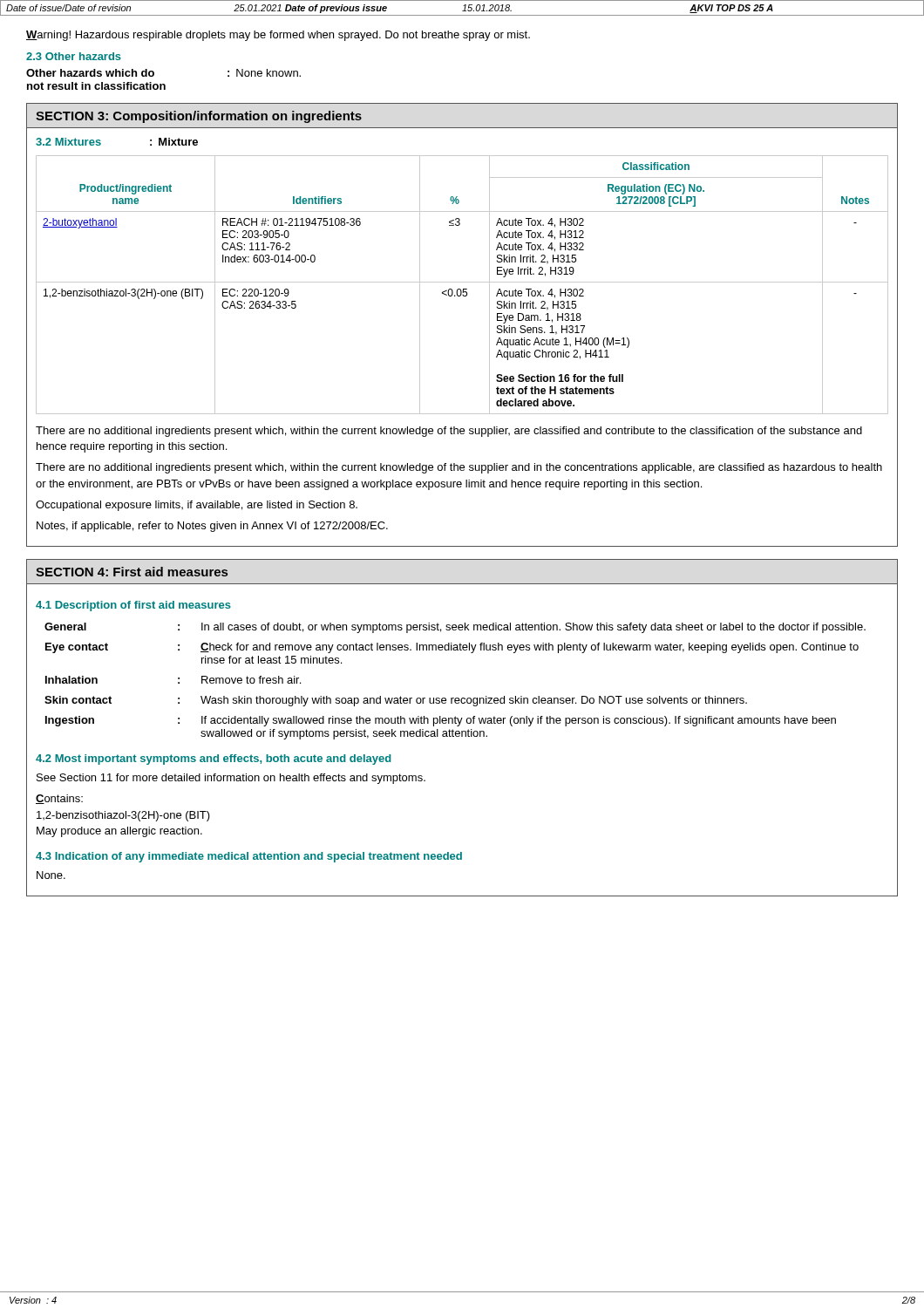Point to the text block starting "General : In"
Viewport: 924px width, 1308px height.
coord(462,627)
